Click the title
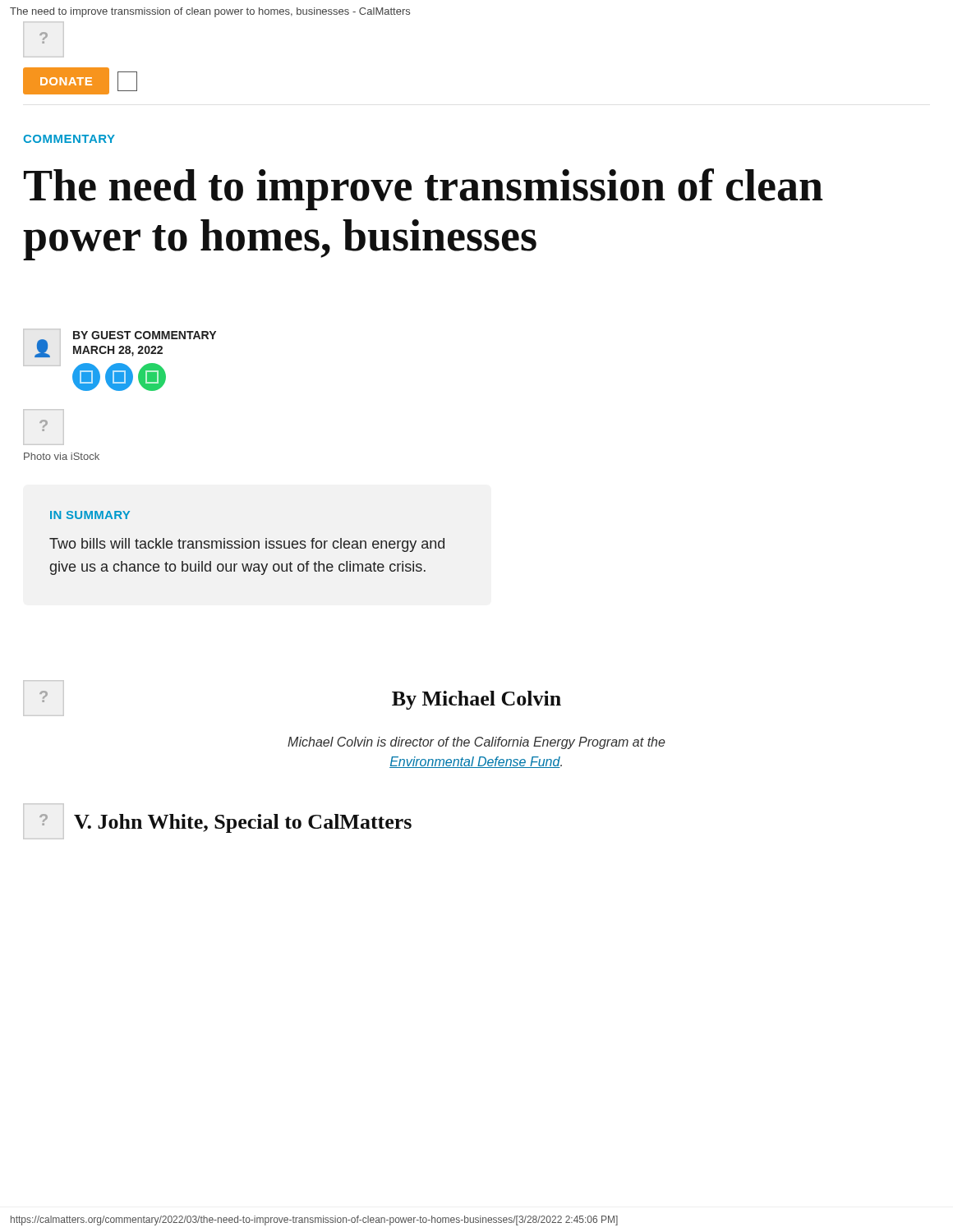 pos(423,211)
